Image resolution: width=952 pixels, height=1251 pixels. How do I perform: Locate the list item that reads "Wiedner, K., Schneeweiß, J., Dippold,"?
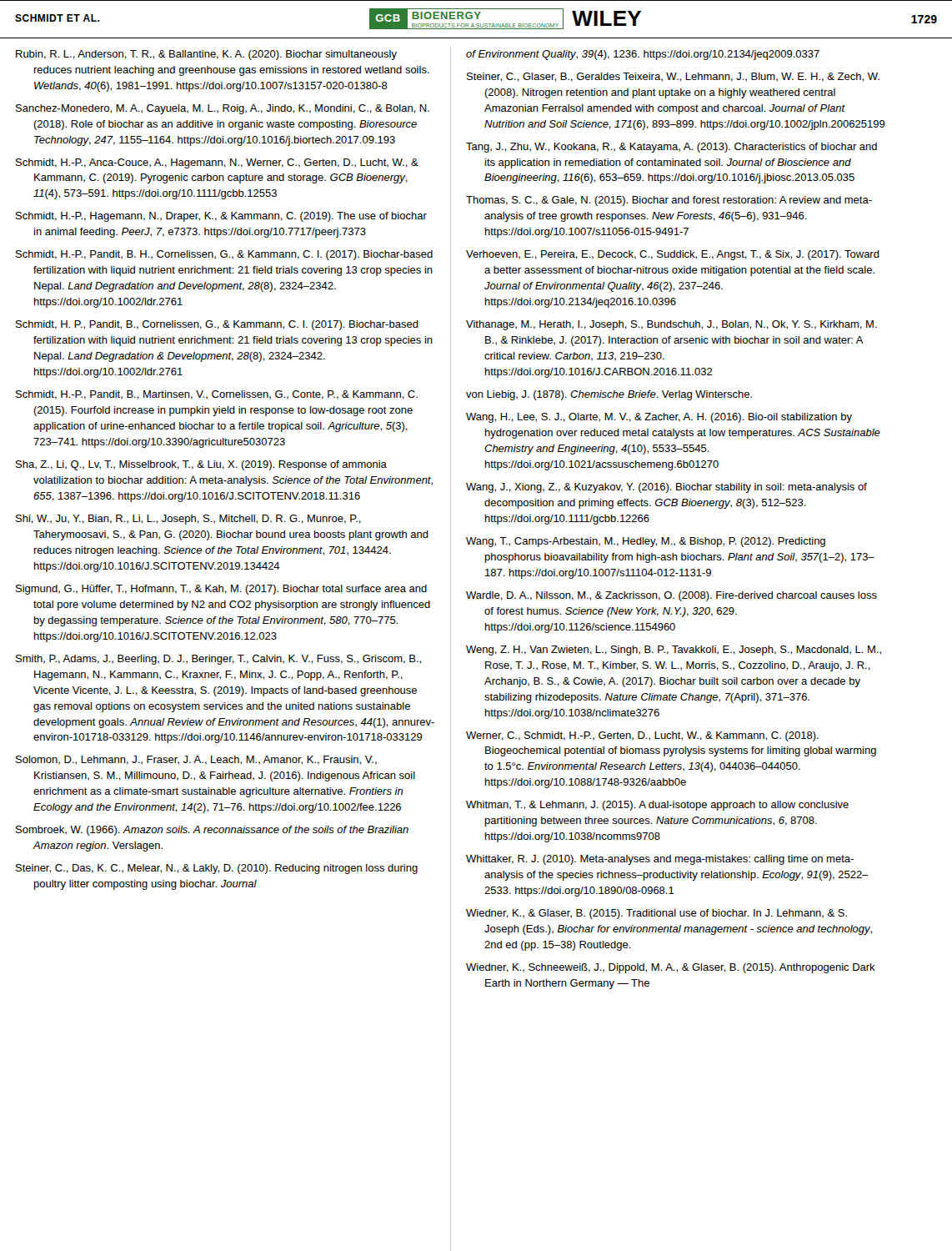670,975
